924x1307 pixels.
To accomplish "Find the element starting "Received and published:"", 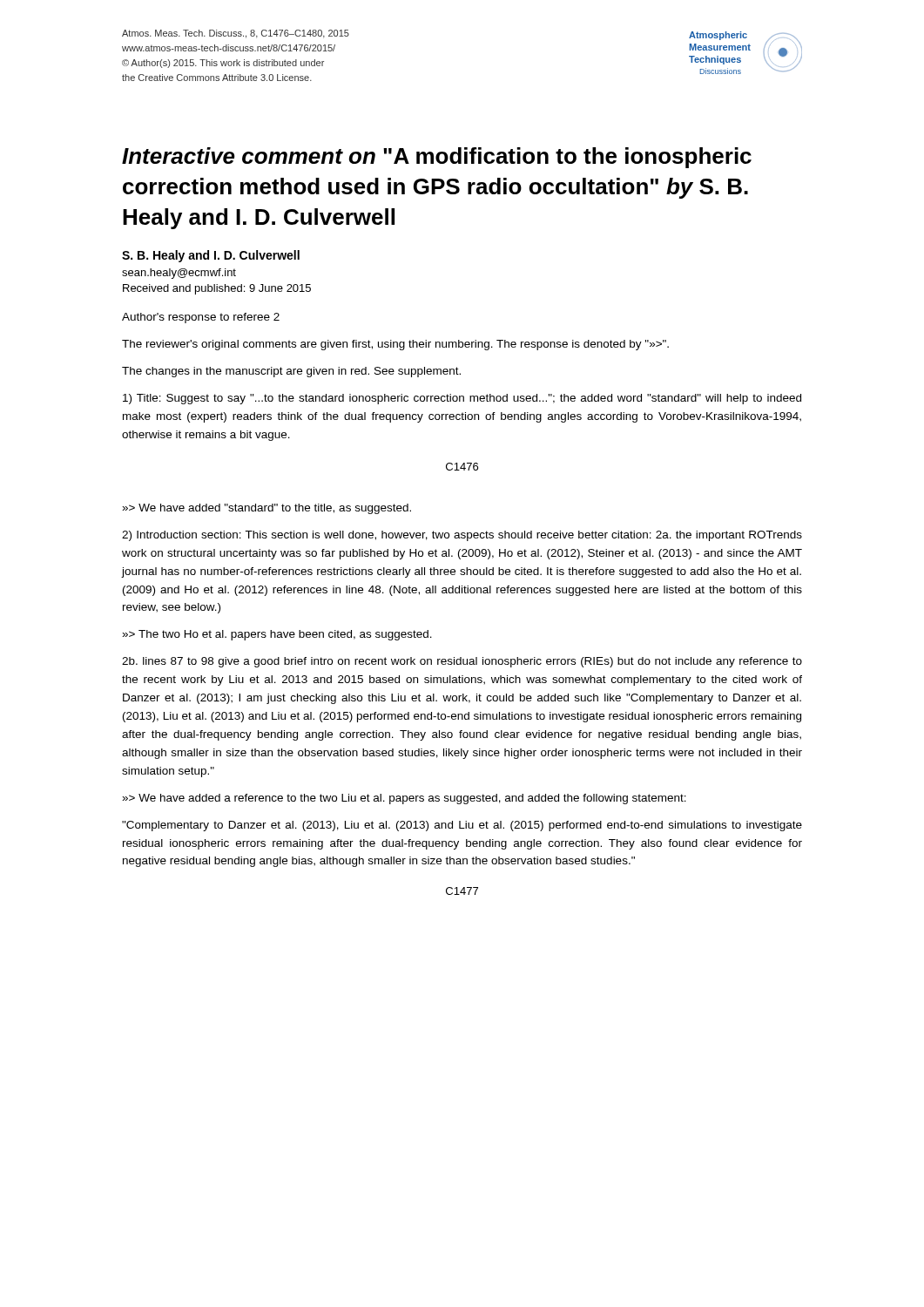I will (217, 288).
